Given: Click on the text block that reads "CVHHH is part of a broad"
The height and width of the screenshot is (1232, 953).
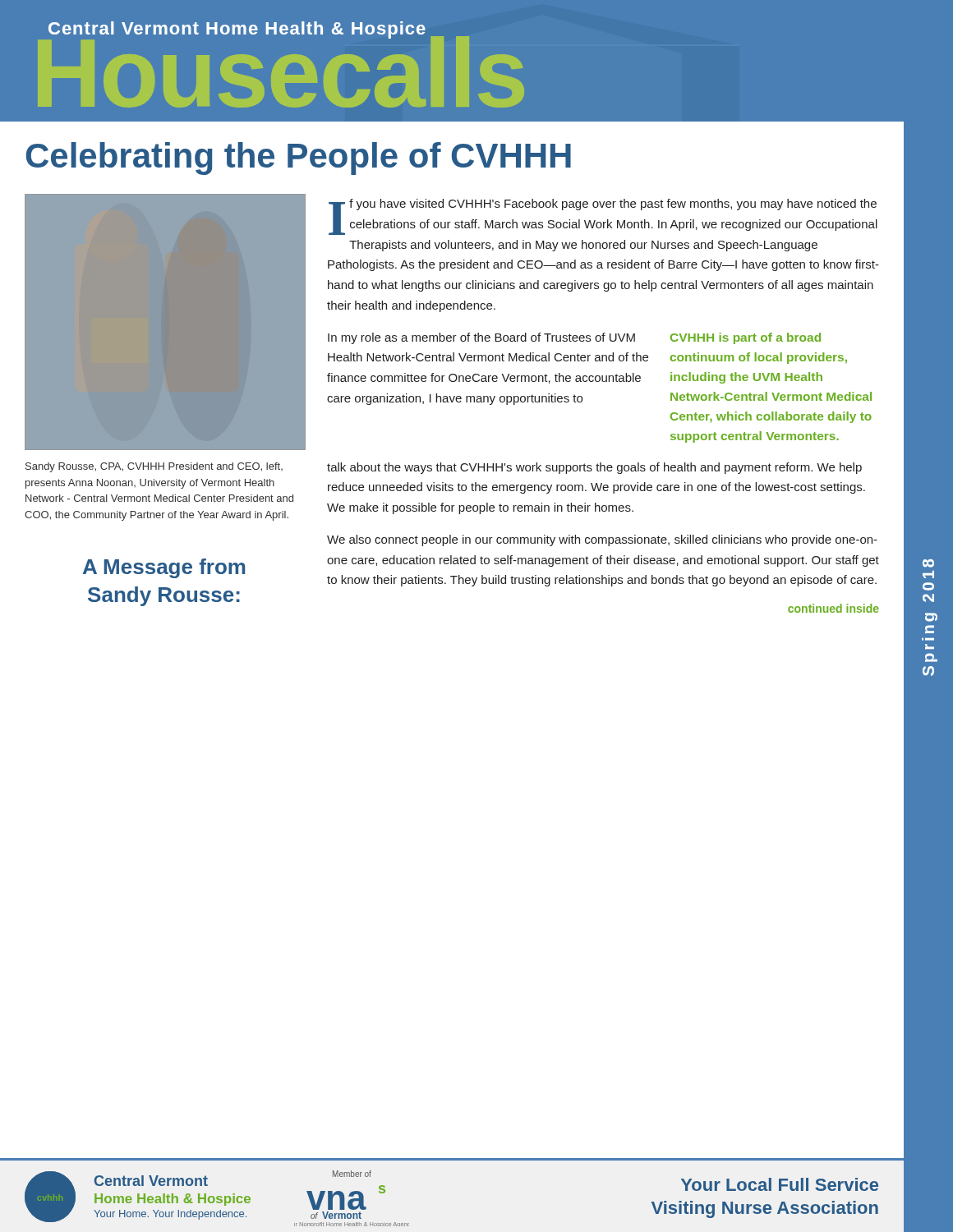Looking at the screenshot, I should click(x=771, y=386).
